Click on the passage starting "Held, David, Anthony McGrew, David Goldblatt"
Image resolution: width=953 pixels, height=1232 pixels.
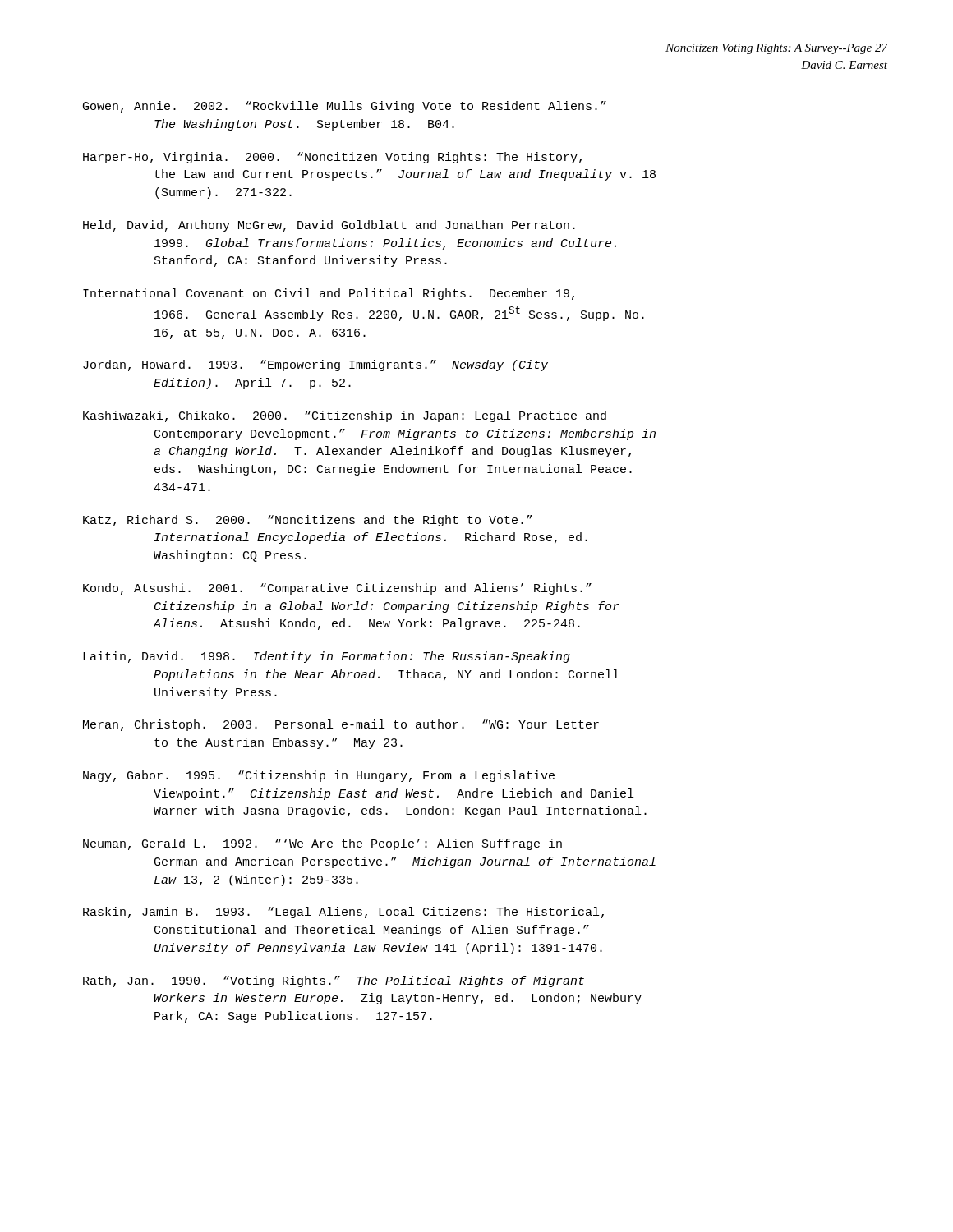pos(351,244)
